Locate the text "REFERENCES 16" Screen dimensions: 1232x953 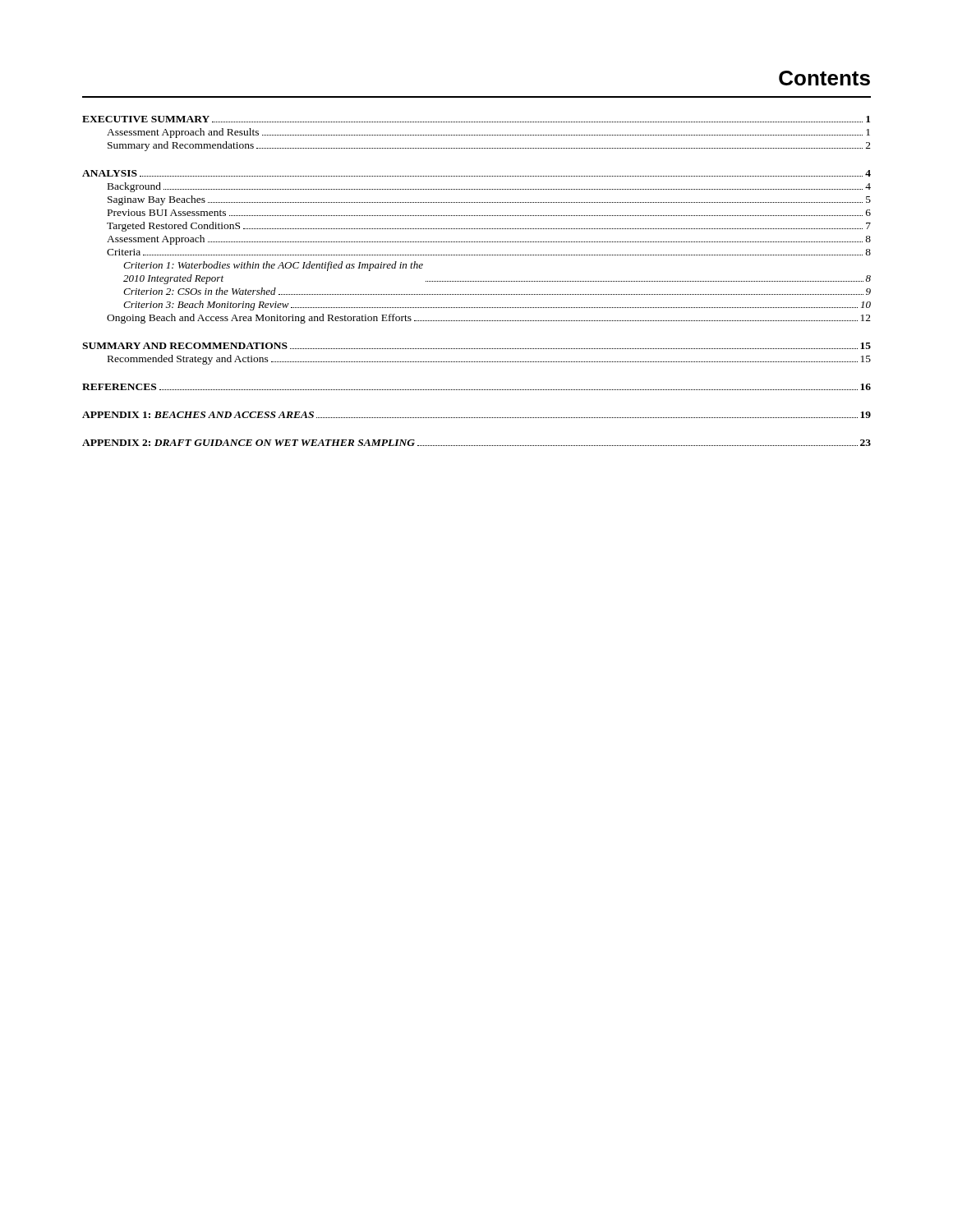point(476,387)
